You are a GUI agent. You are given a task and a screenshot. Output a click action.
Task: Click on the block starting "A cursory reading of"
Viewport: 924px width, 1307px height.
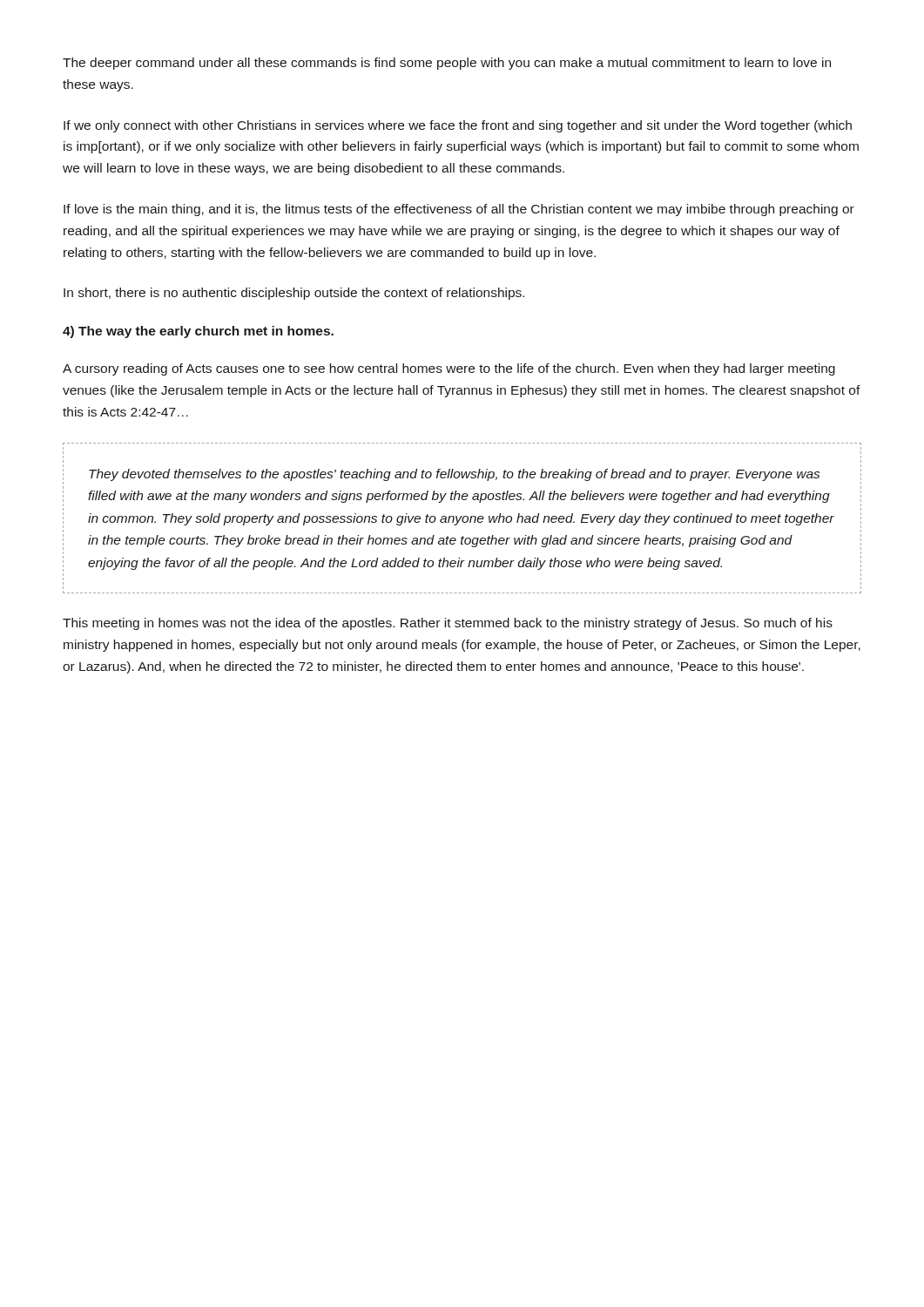(x=461, y=390)
